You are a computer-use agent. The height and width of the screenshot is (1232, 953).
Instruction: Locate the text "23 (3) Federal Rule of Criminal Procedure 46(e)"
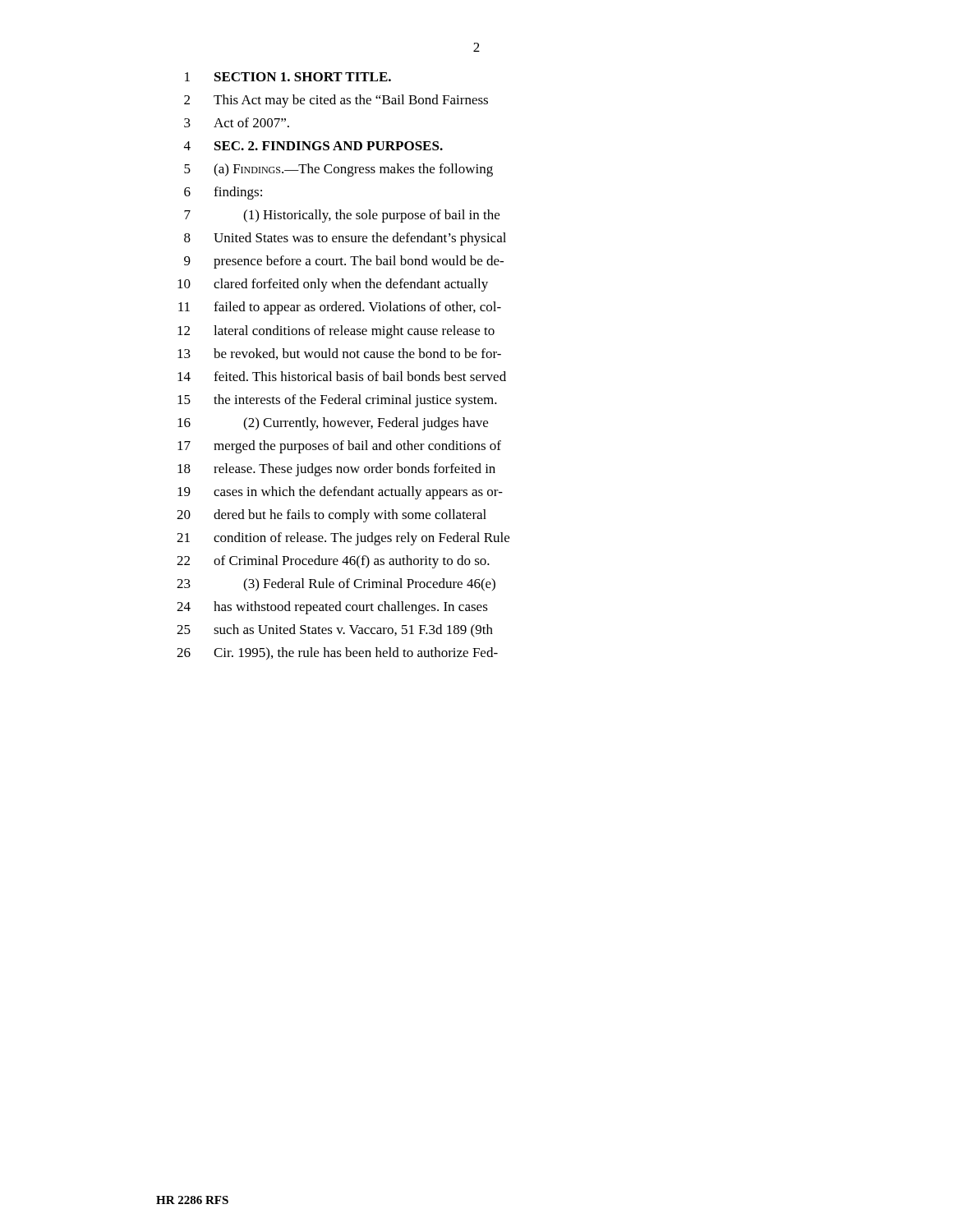tap(505, 584)
